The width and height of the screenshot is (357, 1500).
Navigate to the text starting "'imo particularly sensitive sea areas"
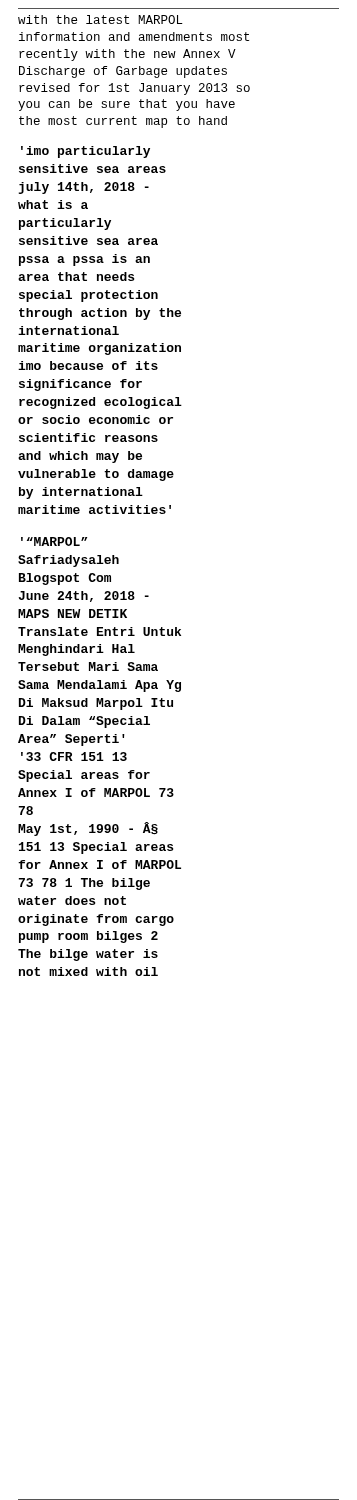tap(100, 331)
